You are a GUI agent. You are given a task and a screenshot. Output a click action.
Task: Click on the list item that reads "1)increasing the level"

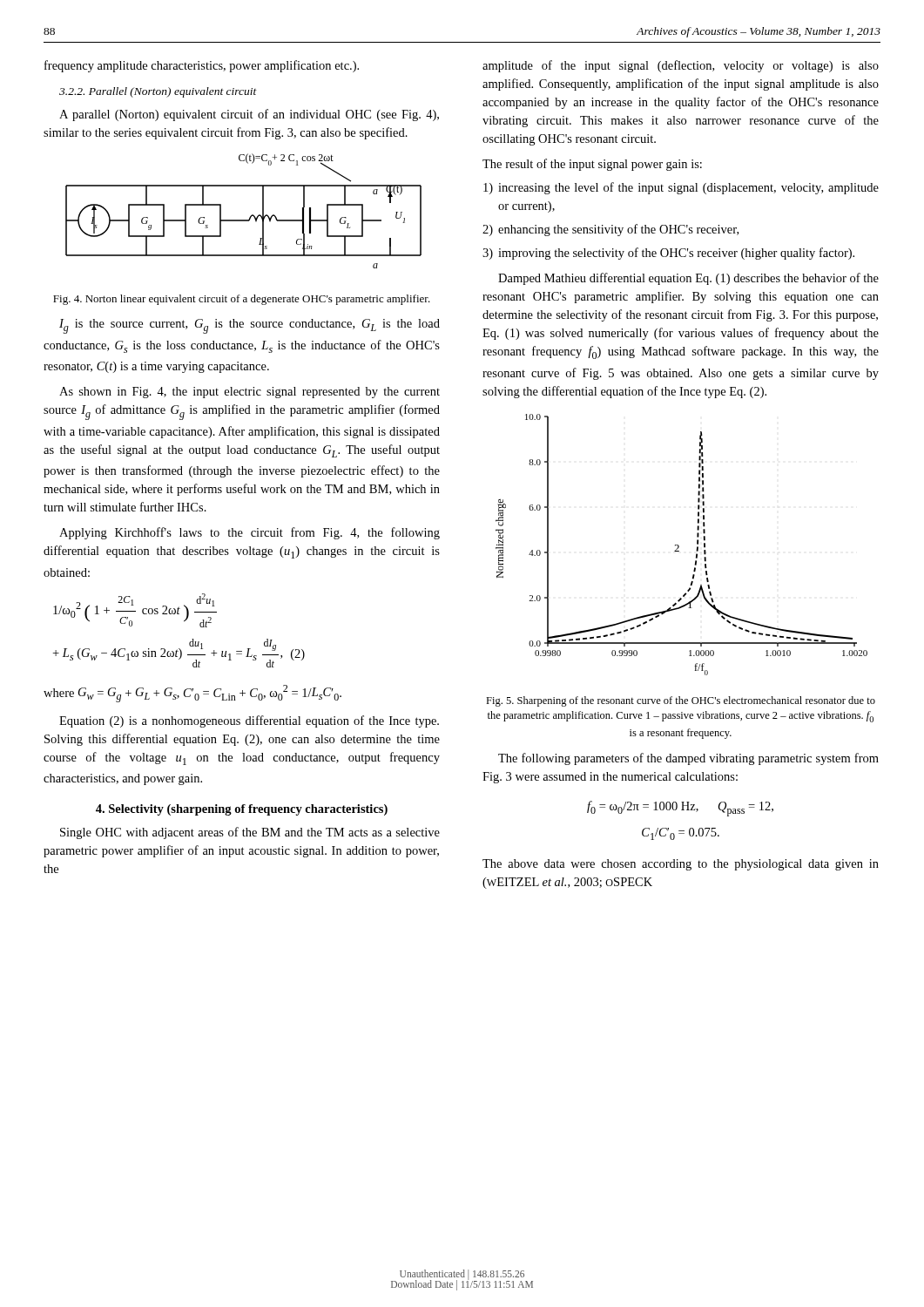681,197
